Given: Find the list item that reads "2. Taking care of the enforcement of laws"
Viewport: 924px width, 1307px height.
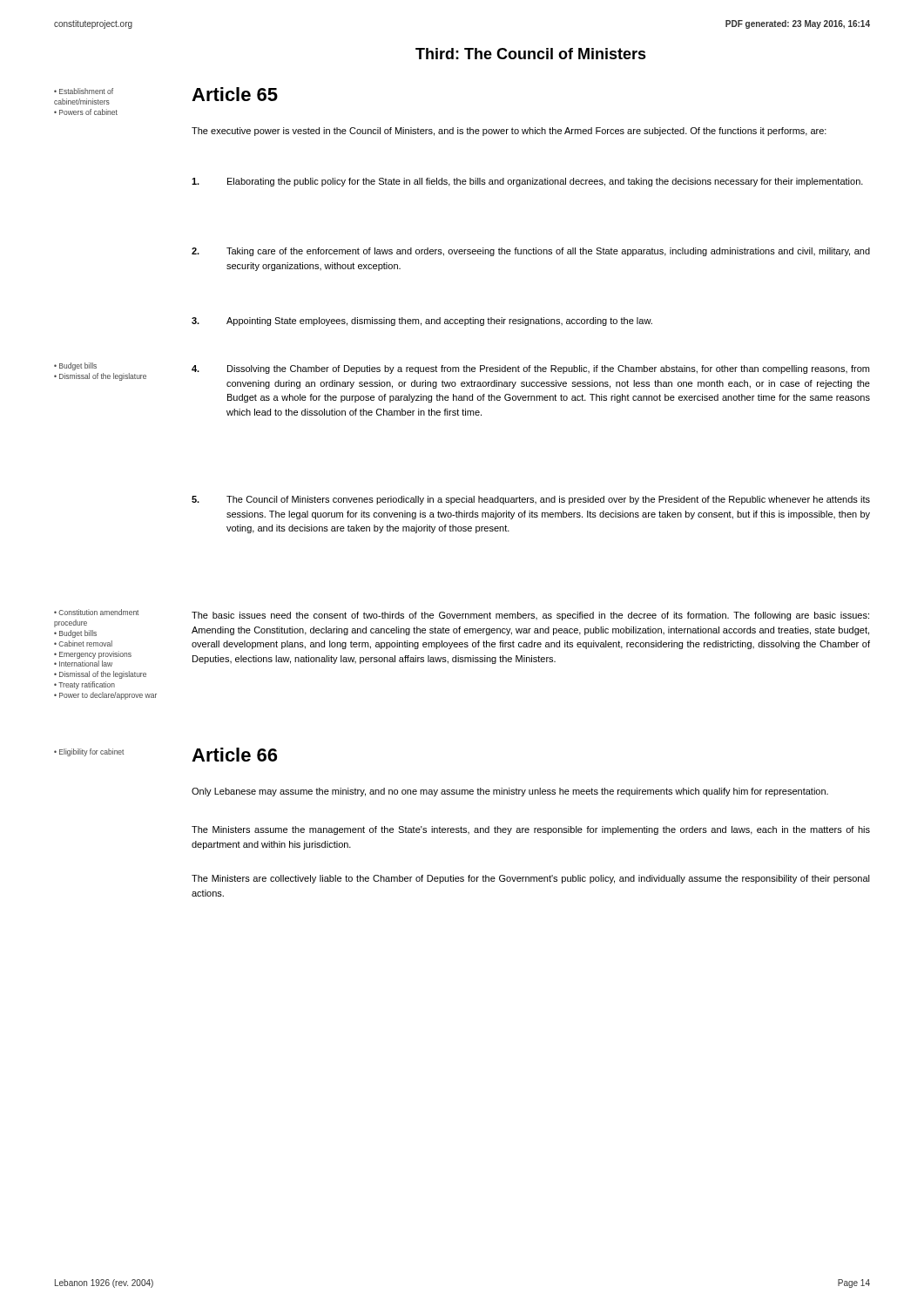Looking at the screenshot, I should point(531,258).
